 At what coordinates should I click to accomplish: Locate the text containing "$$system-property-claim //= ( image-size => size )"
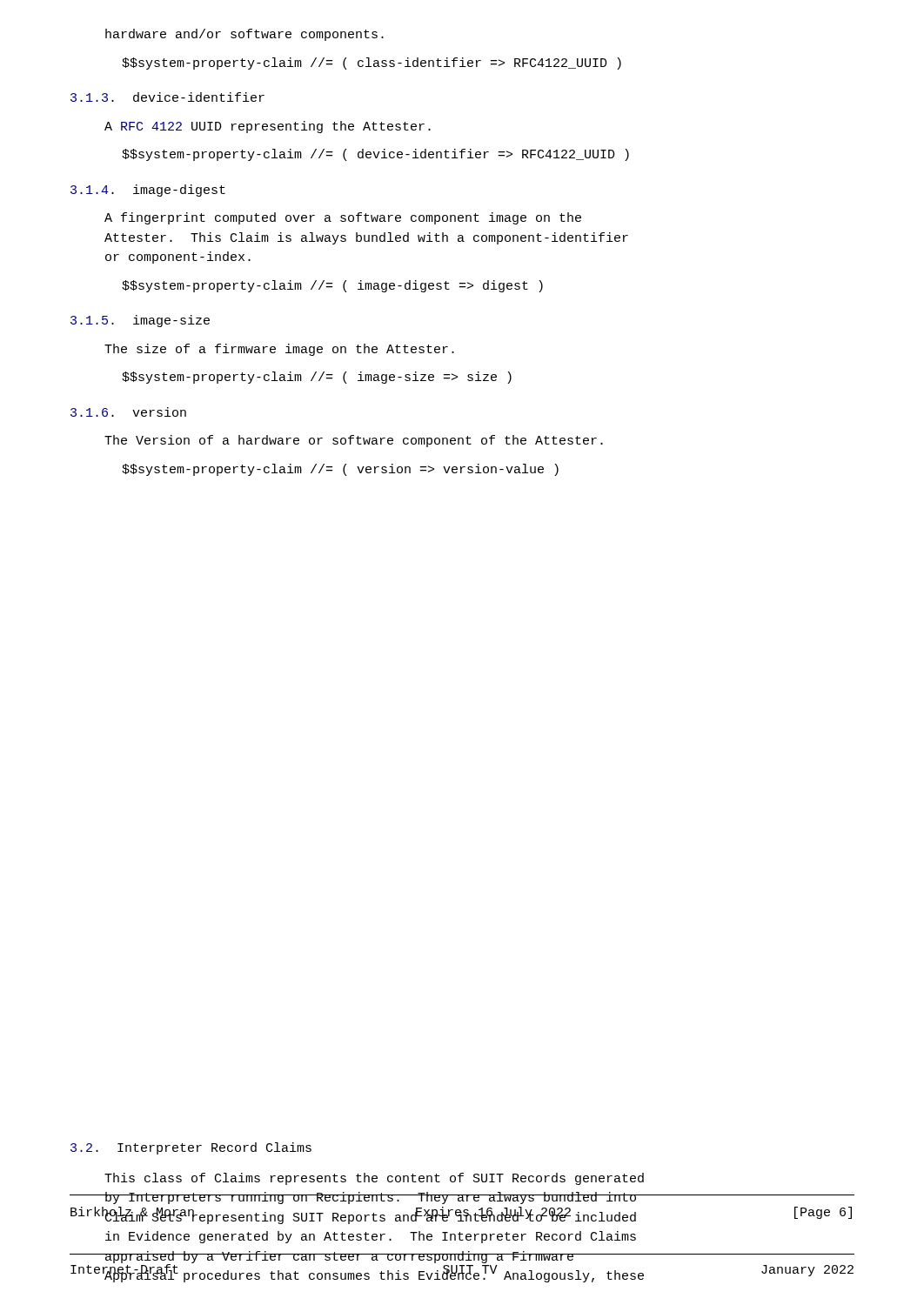click(x=318, y=378)
